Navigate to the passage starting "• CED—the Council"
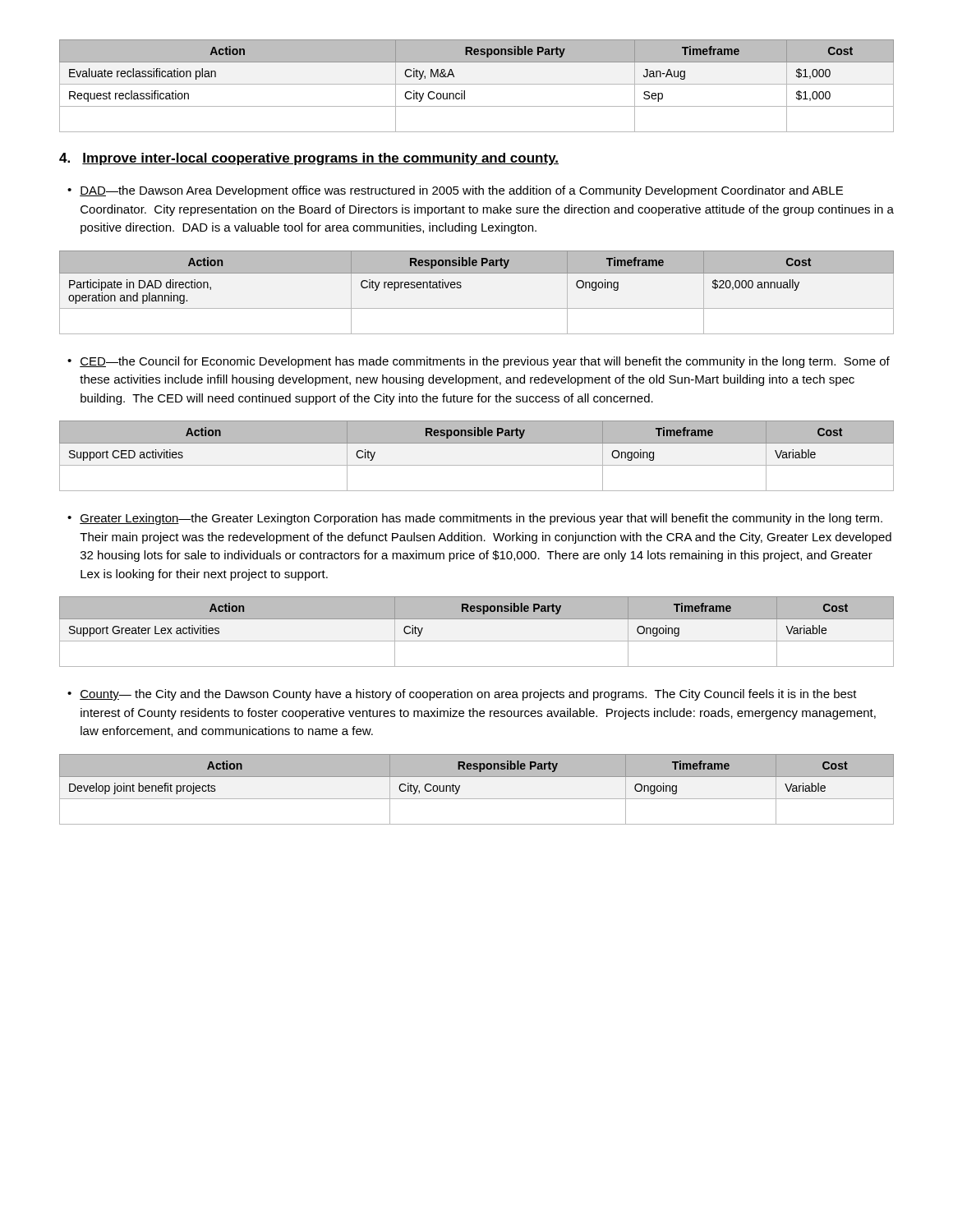This screenshot has height=1232, width=953. pyautogui.click(x=481, y=380)
